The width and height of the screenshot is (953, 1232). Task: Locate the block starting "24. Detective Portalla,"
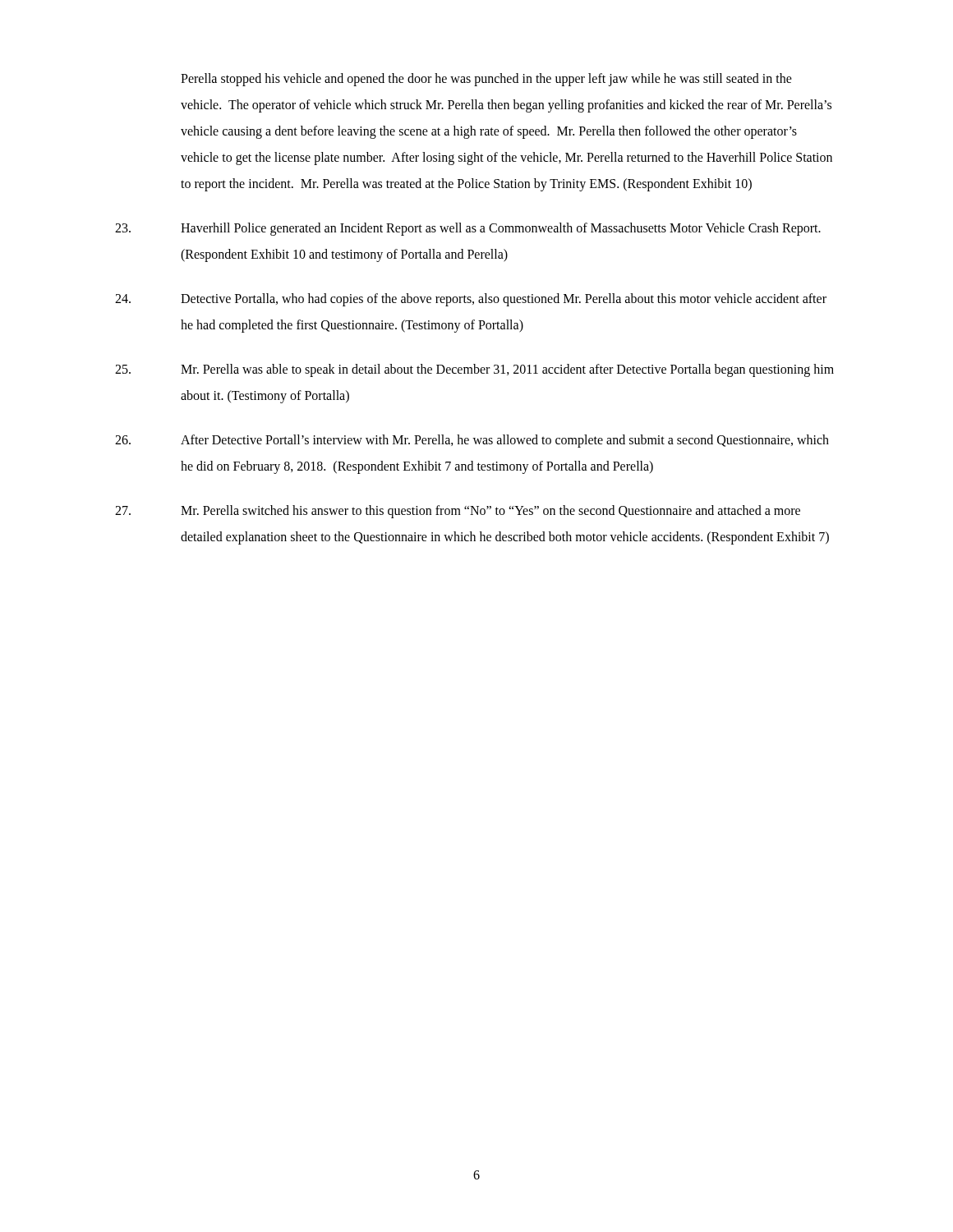pos(476,312)
